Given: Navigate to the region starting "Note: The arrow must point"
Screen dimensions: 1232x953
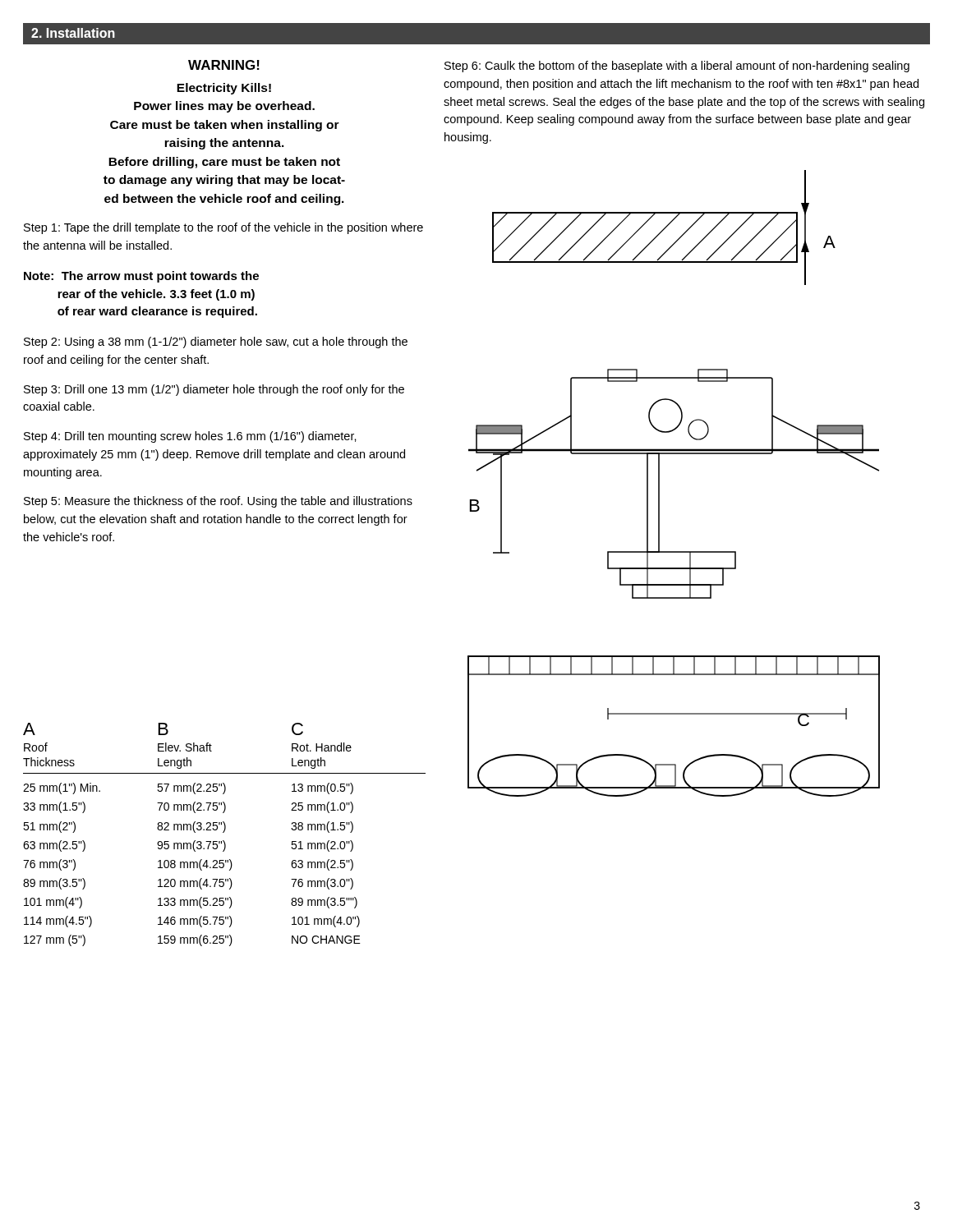Looking at the screenshot, I should (141, 293).
